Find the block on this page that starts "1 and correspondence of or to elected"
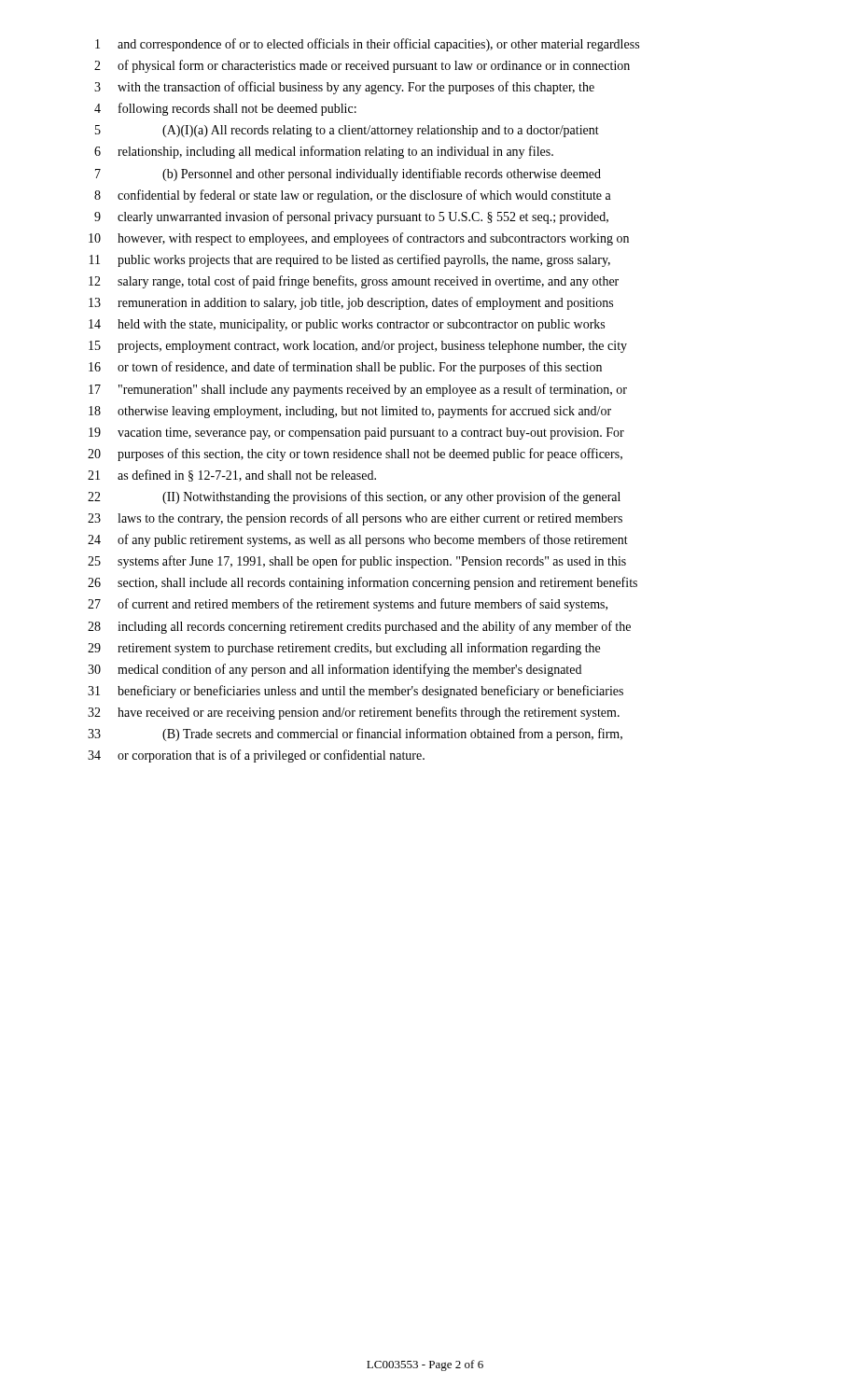The image size is (850, 1400). (425, 77)
